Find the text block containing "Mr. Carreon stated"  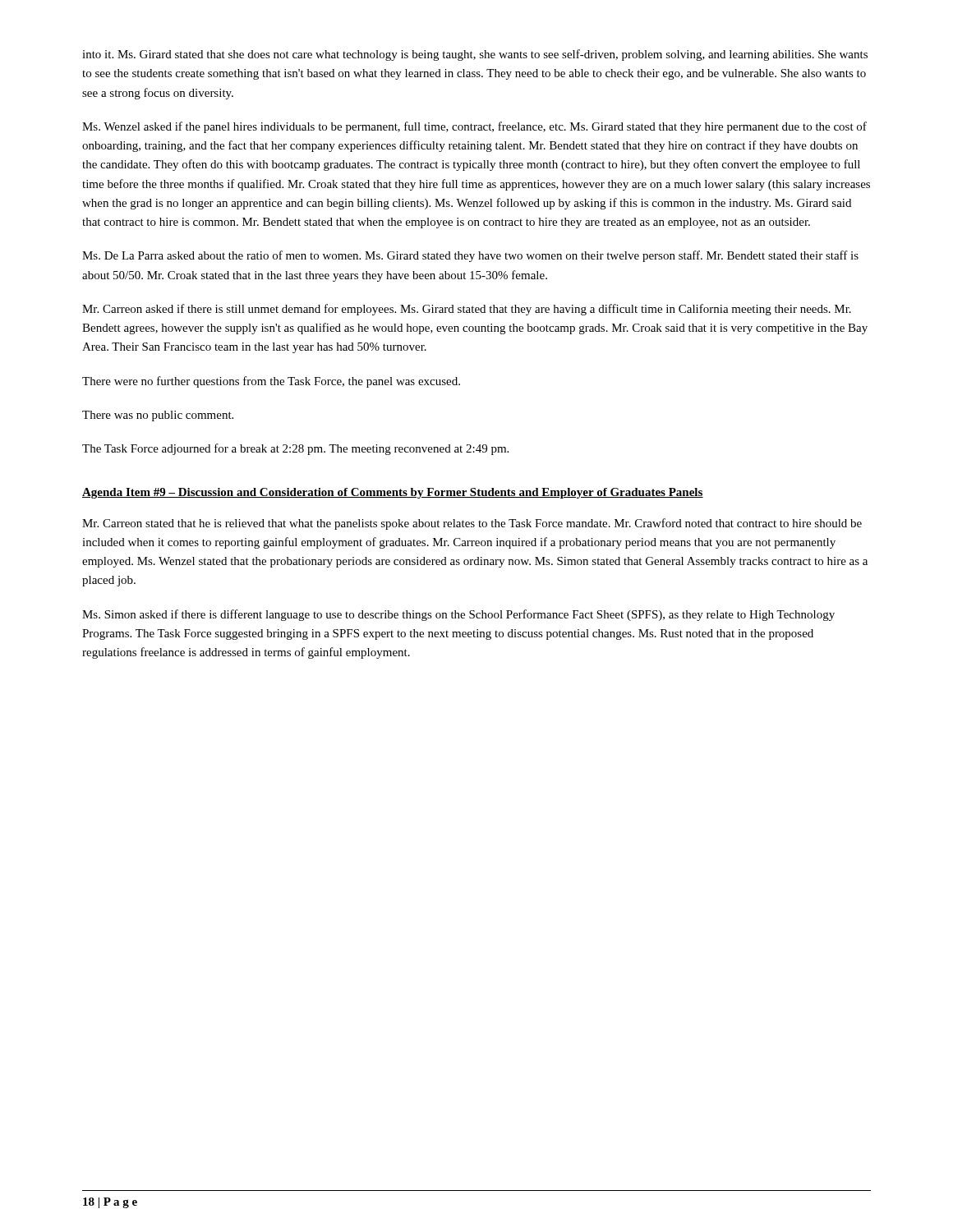(475, 551)
